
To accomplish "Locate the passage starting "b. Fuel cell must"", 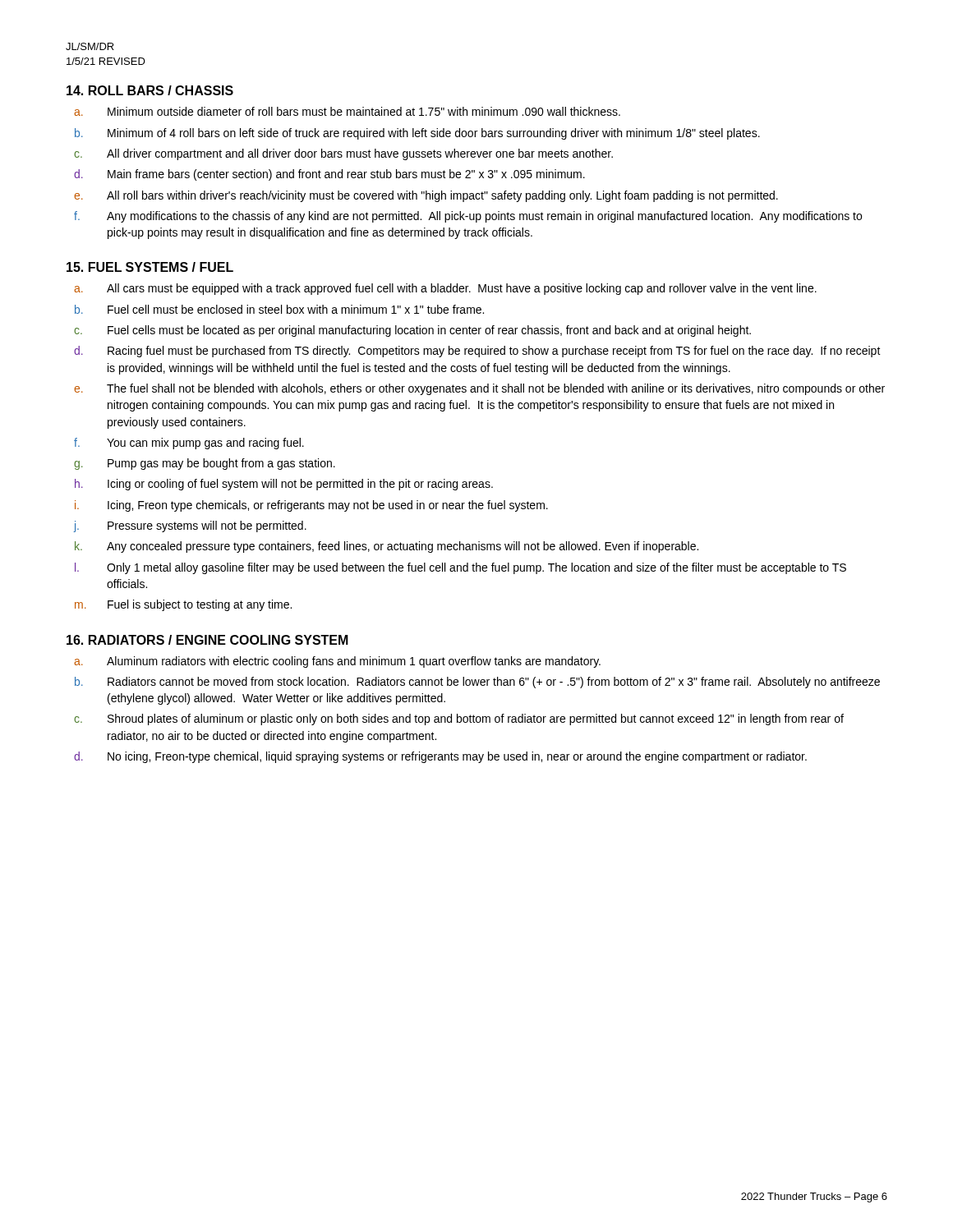I will click(x=288, y=310).
